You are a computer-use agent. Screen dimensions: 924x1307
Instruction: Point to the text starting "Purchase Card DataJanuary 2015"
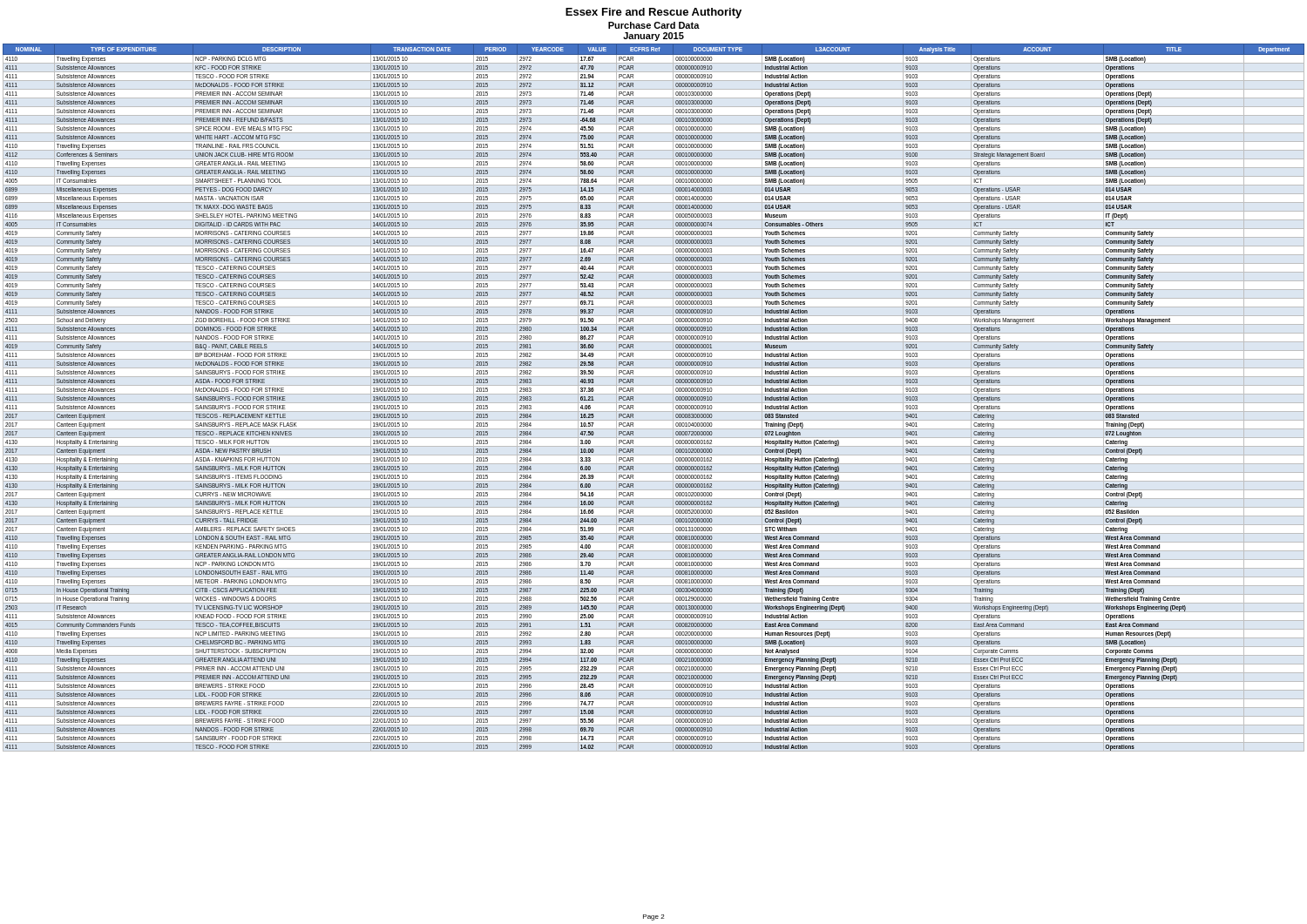653,30
